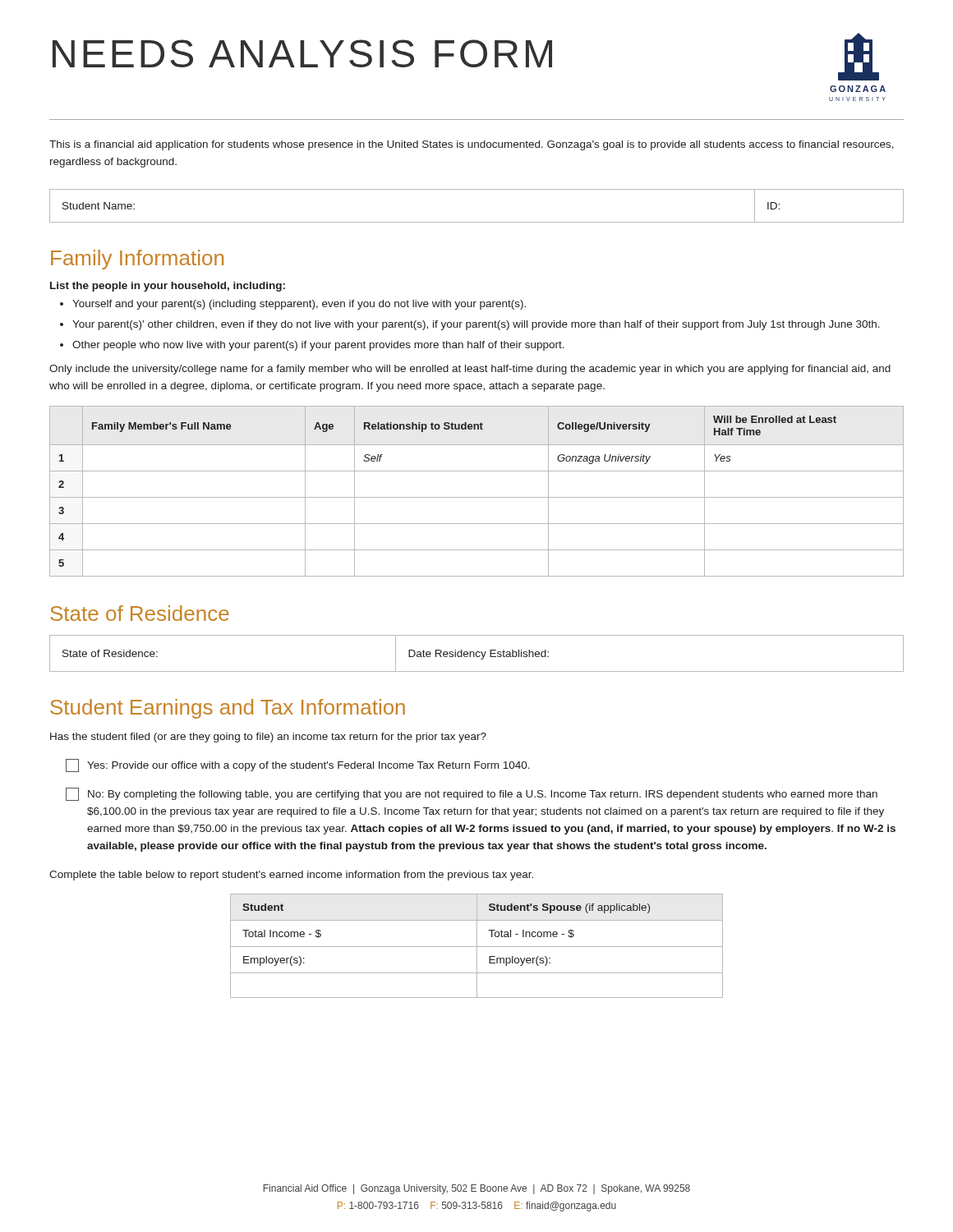Viewport: 953px width, 1232px height.
Task: Find the element starting "No: By completing the following table, you"
Action: pyautogui.click(x=485, y=821)
